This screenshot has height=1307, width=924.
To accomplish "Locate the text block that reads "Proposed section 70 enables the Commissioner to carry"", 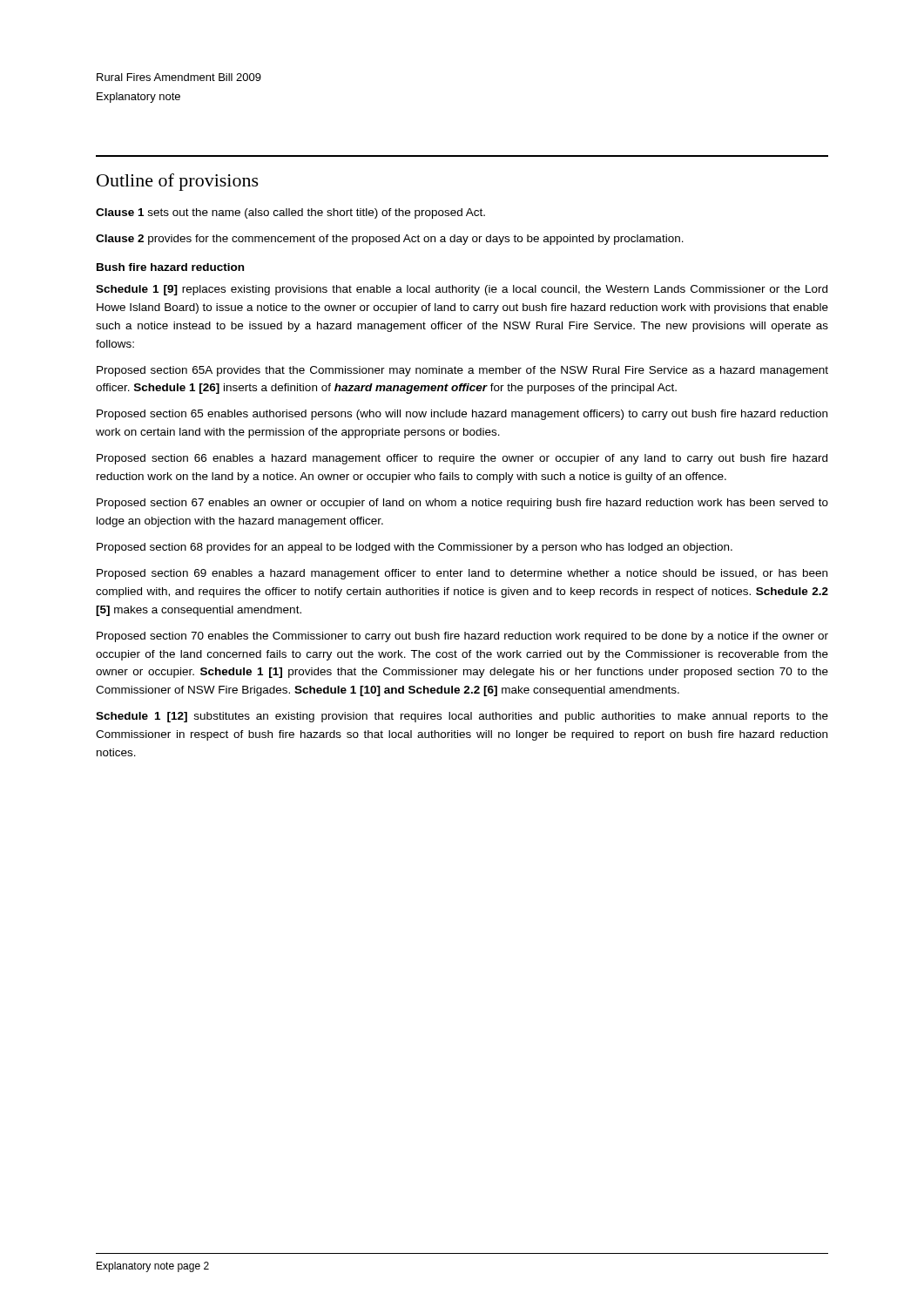I will pyautogui.click(x=462, y=663).
